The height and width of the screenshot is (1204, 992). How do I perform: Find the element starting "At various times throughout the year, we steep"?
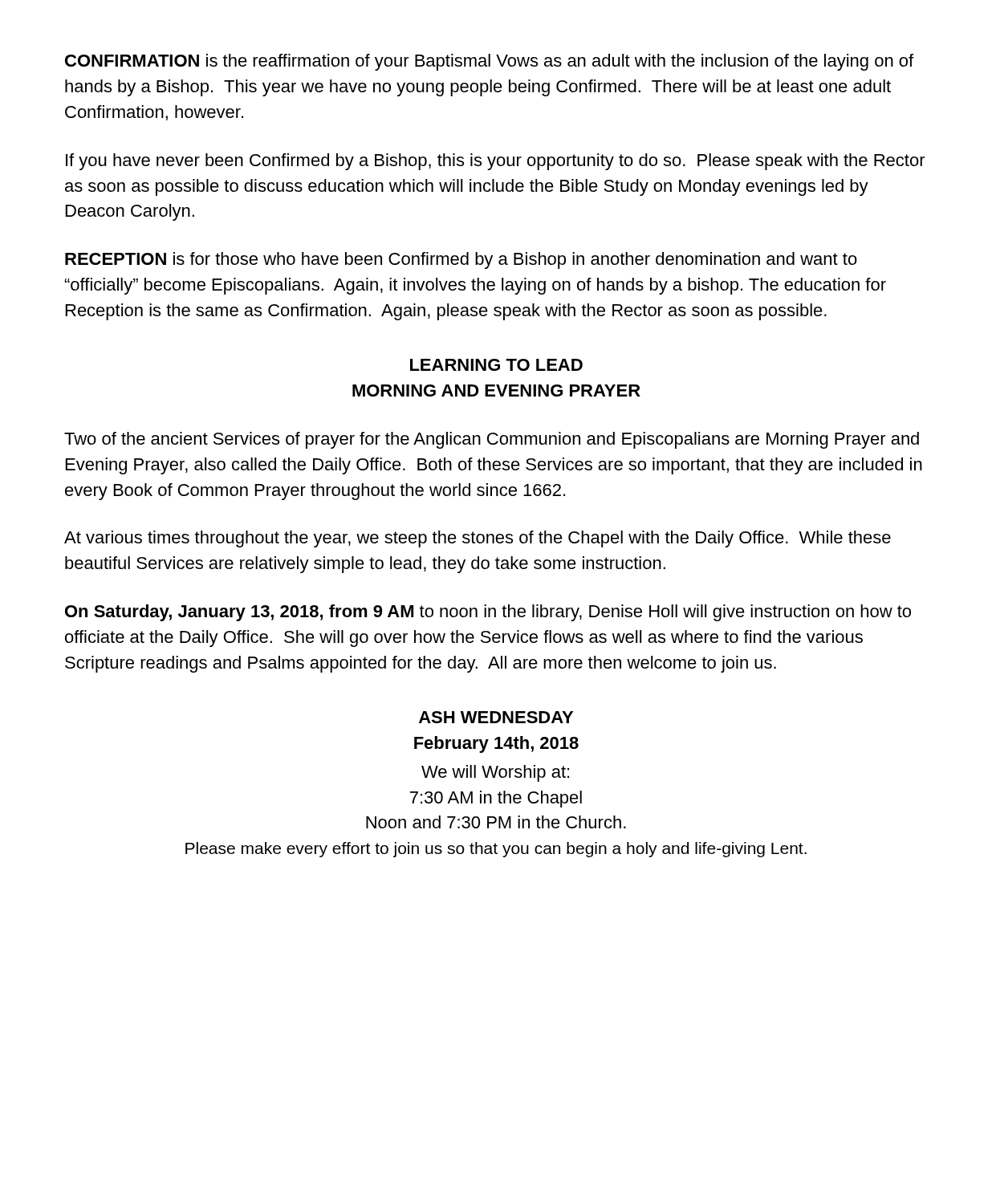pyautogui.click(x=478, y=551)
